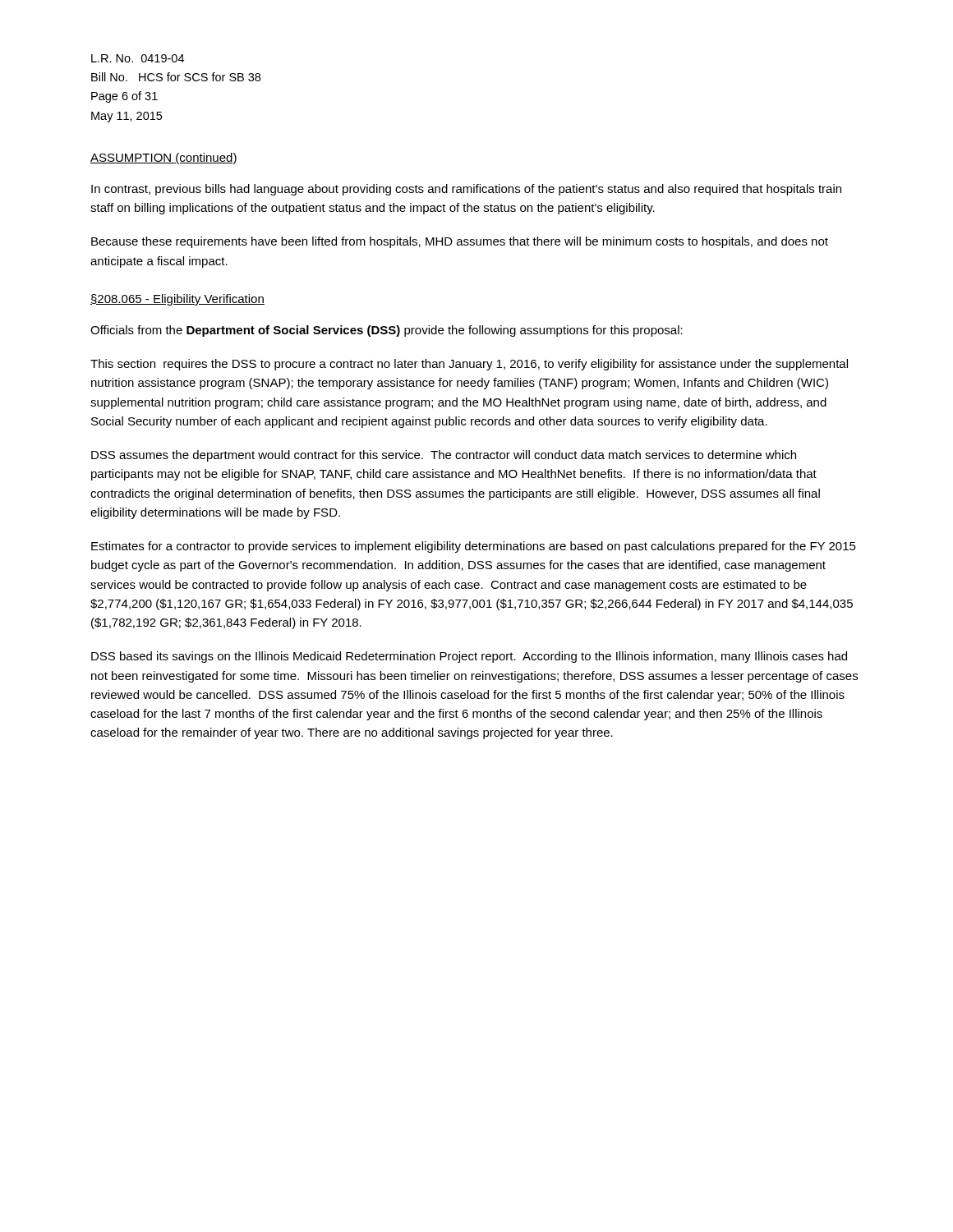Select the section header containing "ASSUMPTION (continued)"

pos(164,157)
